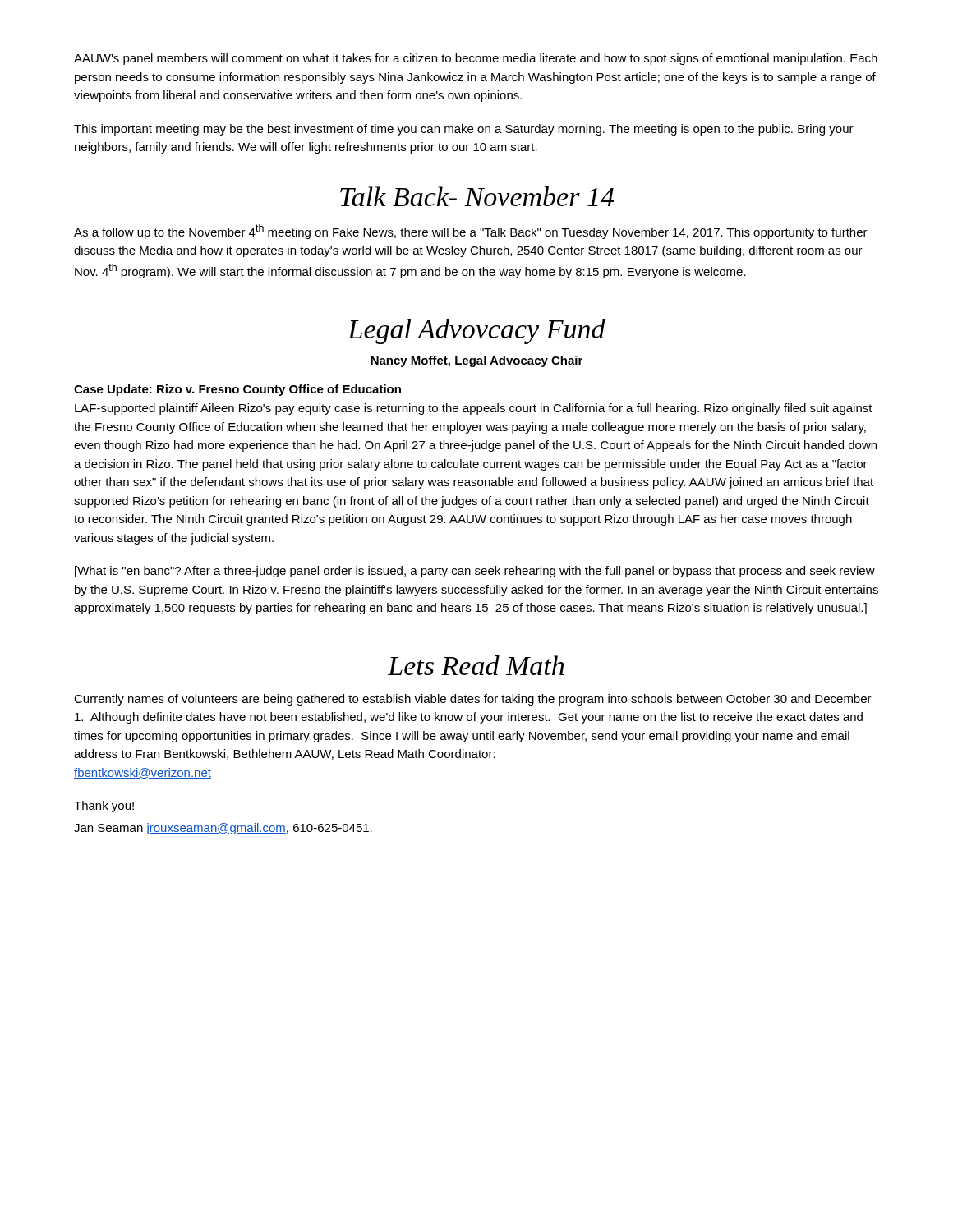
Task: Point to the block beginning "[What is "en banc"? After a three-judge"
Action: point(476,589)
